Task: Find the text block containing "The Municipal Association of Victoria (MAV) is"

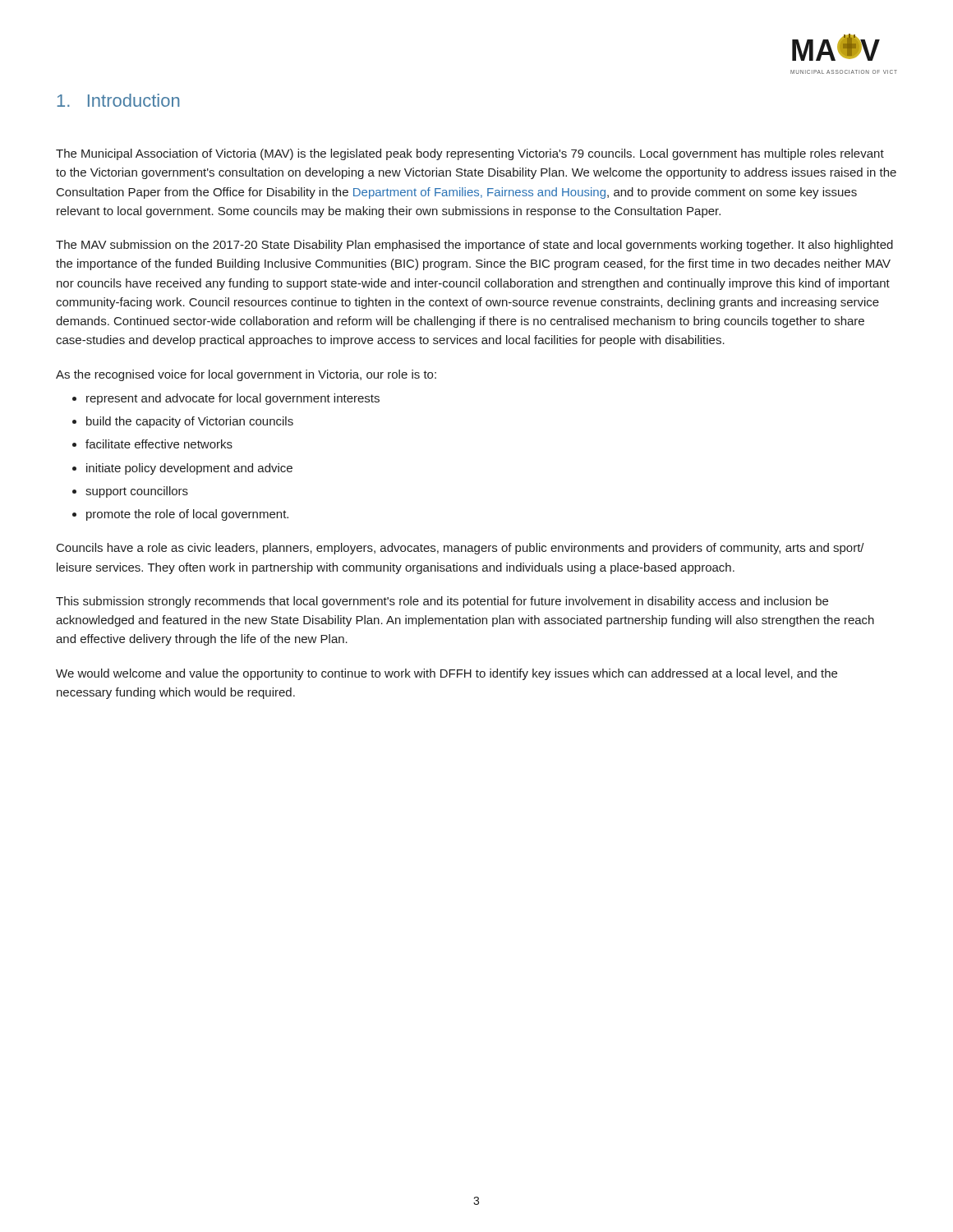Action: 476,182
